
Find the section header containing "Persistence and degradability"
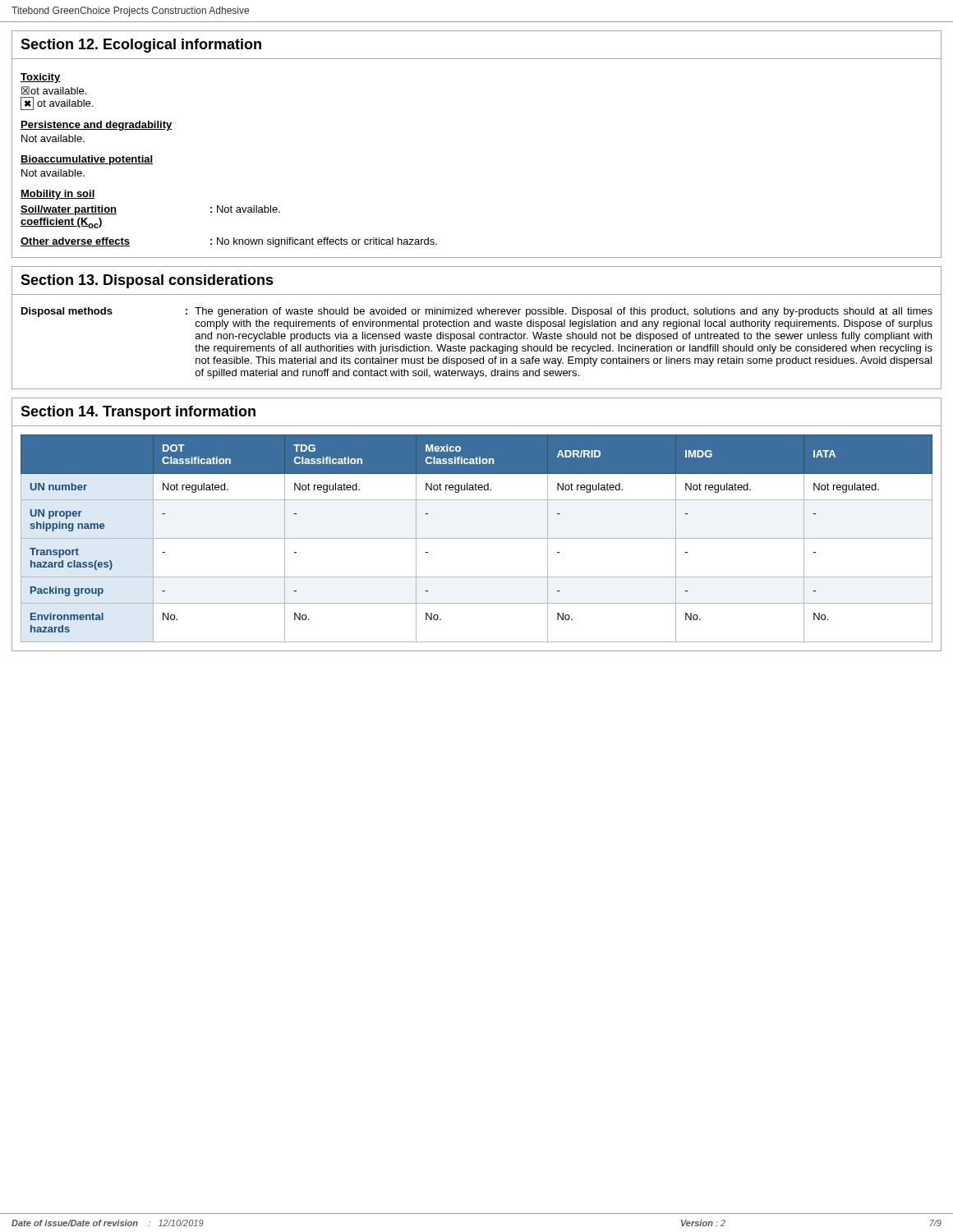coord(97,126)
